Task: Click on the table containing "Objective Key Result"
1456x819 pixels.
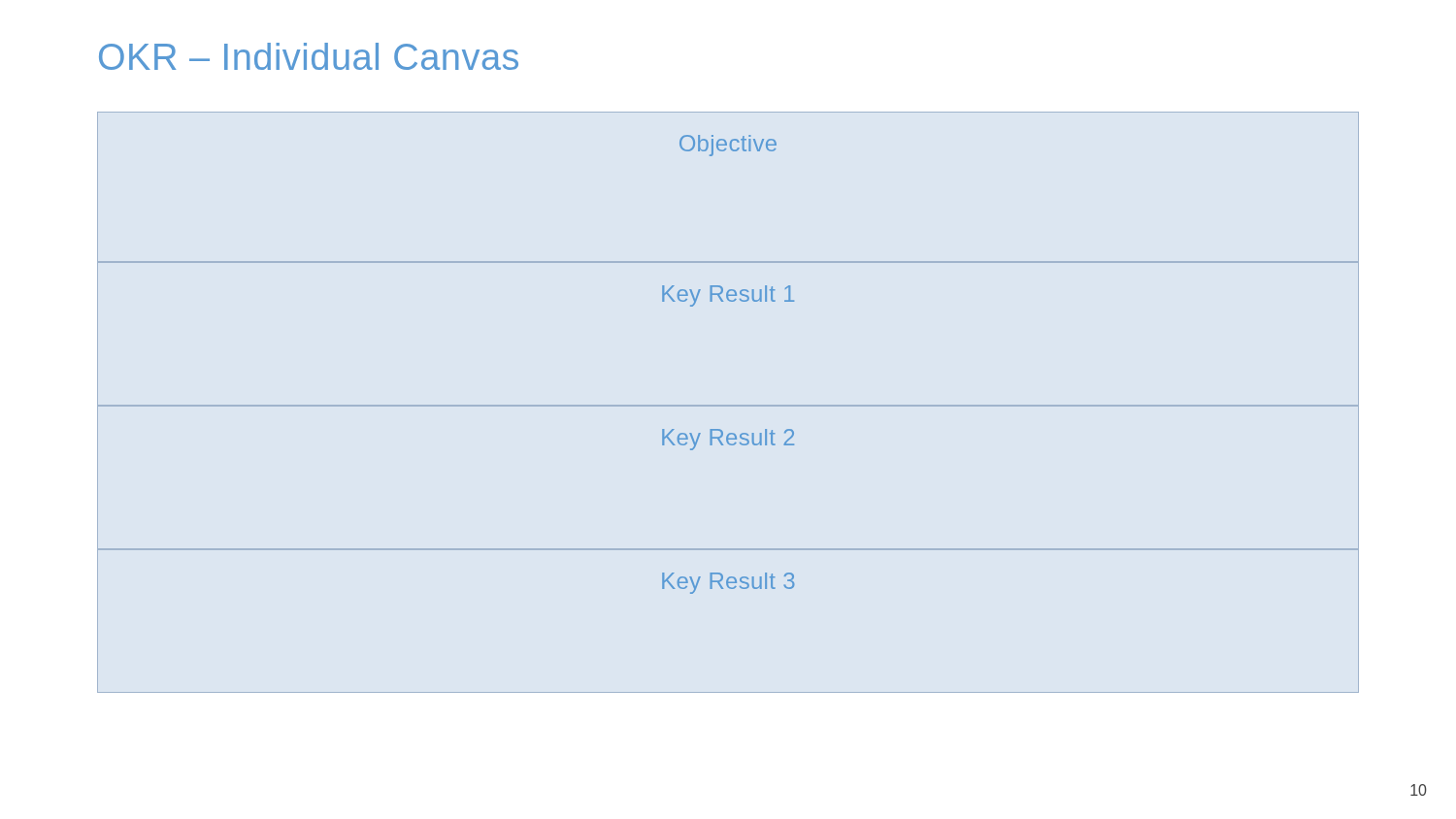Action: 728,402
